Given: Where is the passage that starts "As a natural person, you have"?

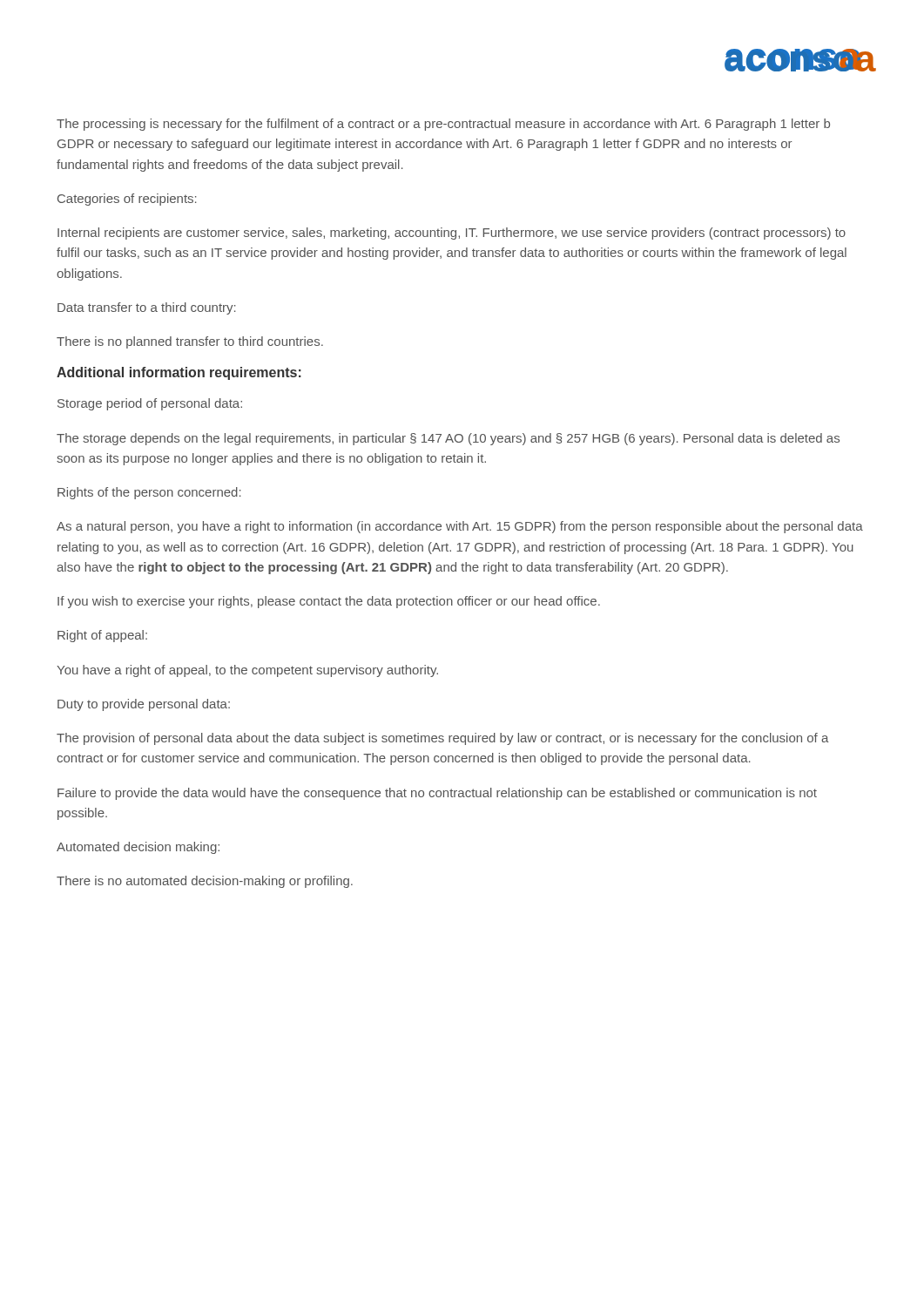Looking at the screenshot, I should click(x=460, y=546).
